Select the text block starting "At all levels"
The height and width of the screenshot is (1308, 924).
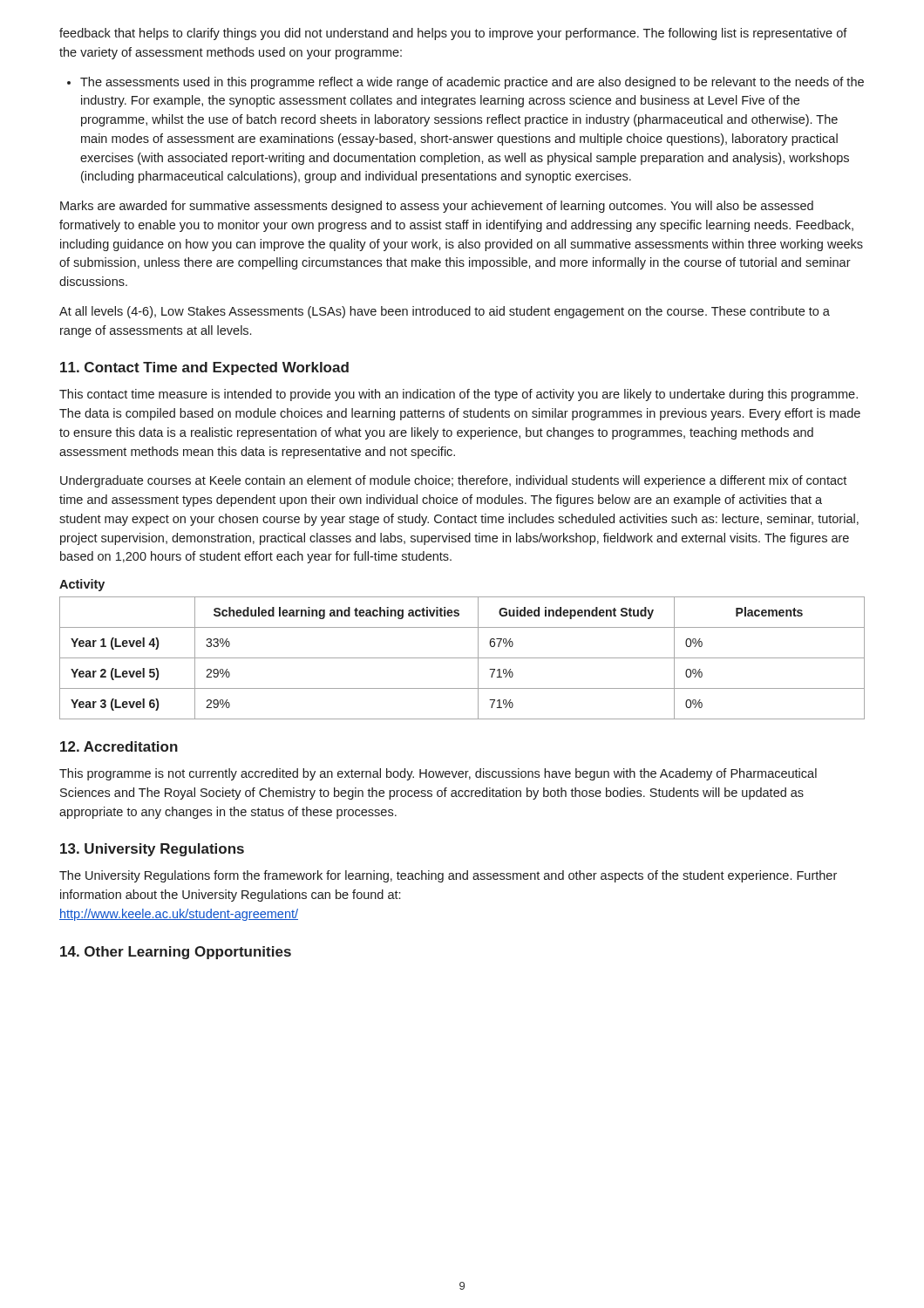tap(462, 321)
